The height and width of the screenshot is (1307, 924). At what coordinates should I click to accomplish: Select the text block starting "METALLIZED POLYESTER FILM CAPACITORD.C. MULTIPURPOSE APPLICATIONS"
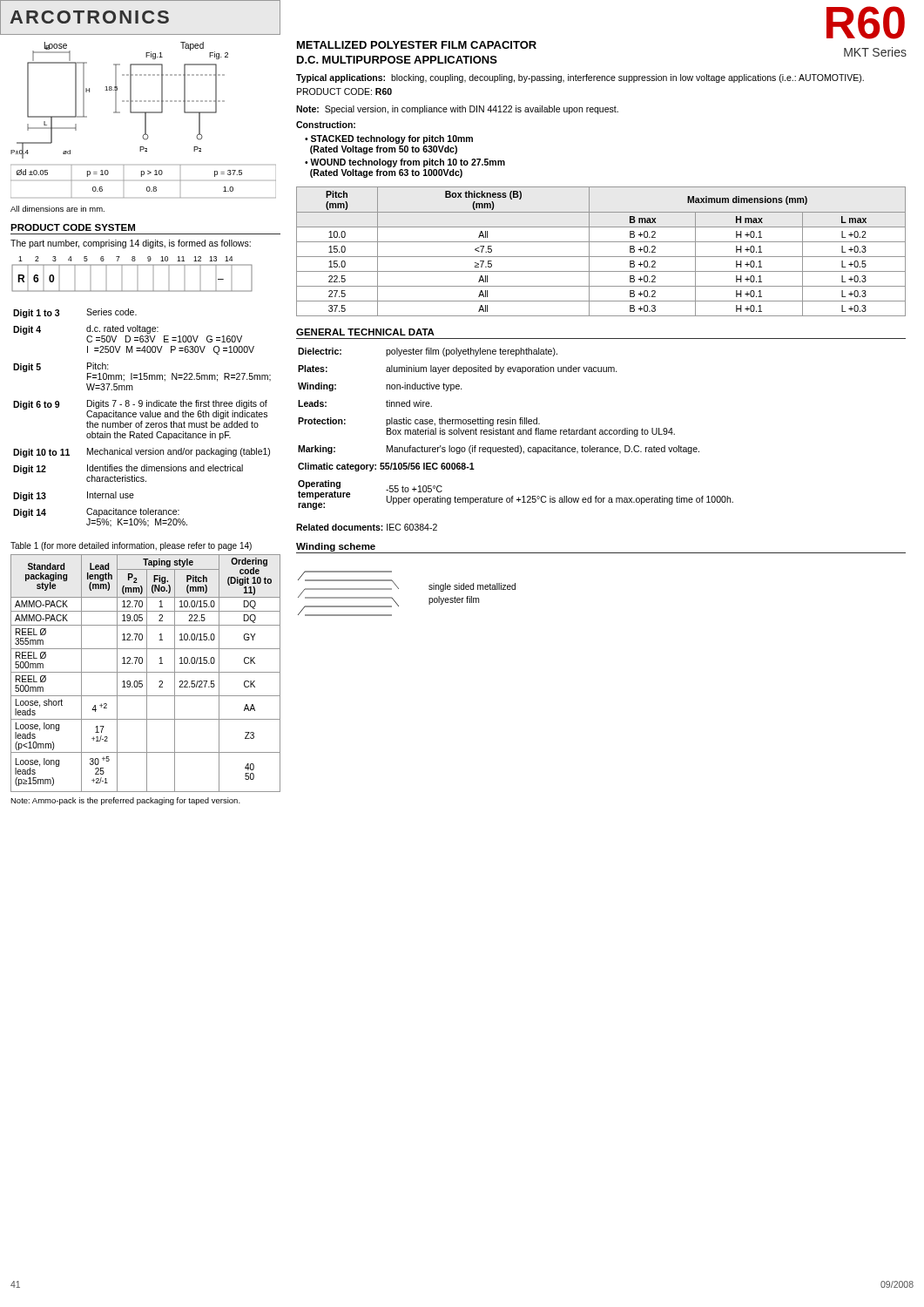[416, 52]
